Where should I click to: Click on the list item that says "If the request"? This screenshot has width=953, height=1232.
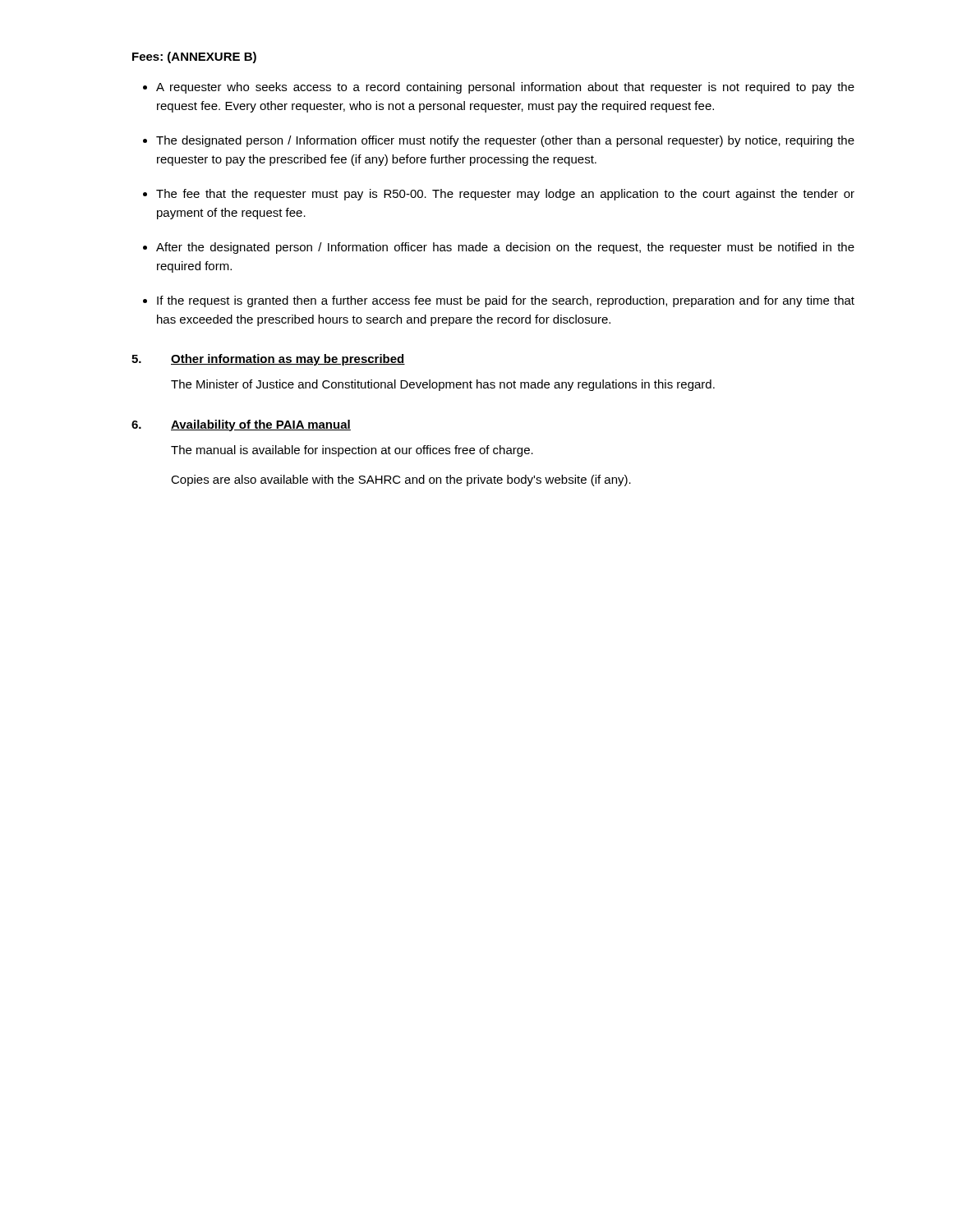(x=505, y=310)
